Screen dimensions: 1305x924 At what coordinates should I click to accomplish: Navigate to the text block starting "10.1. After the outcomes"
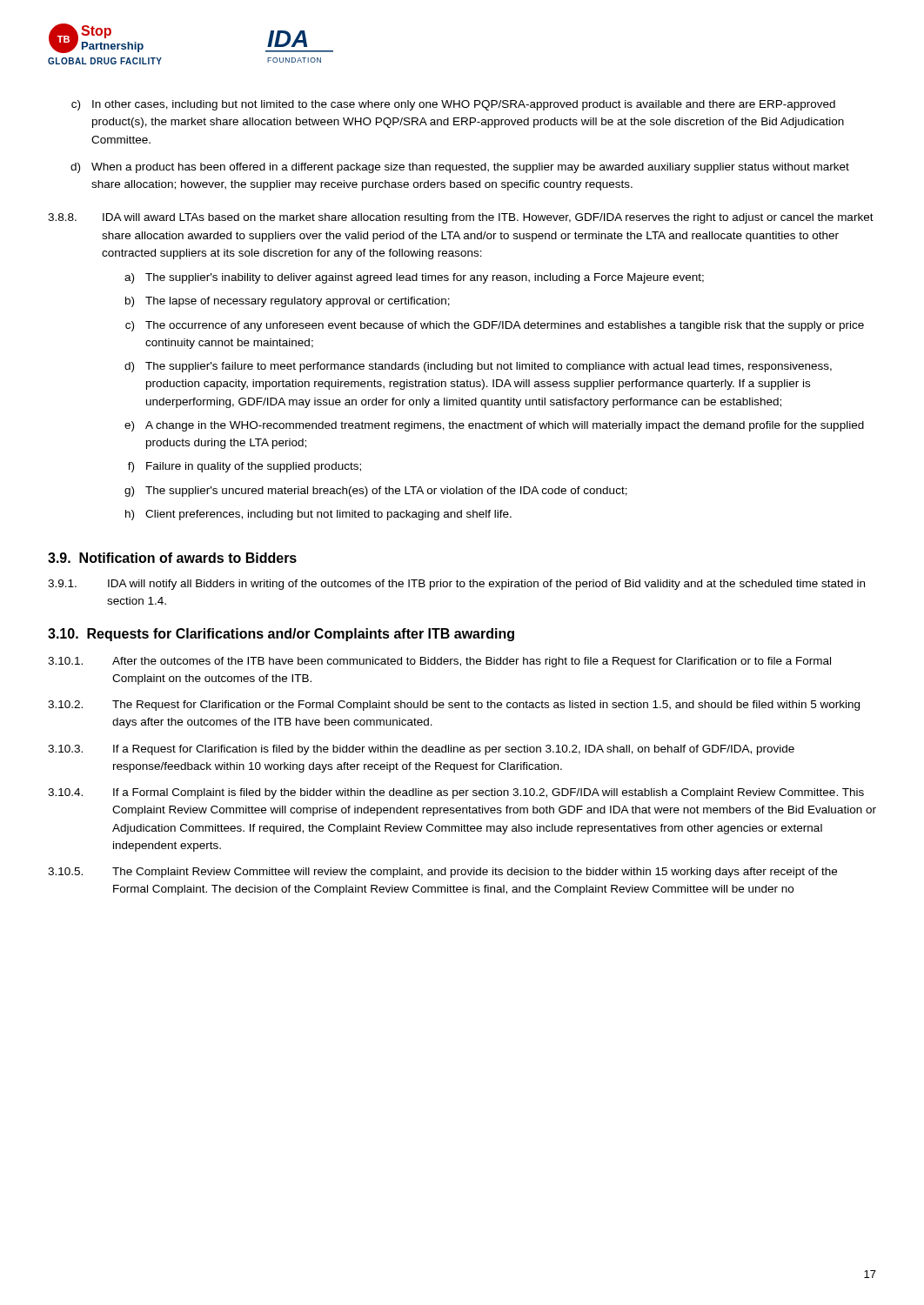(x=462, y=670)
